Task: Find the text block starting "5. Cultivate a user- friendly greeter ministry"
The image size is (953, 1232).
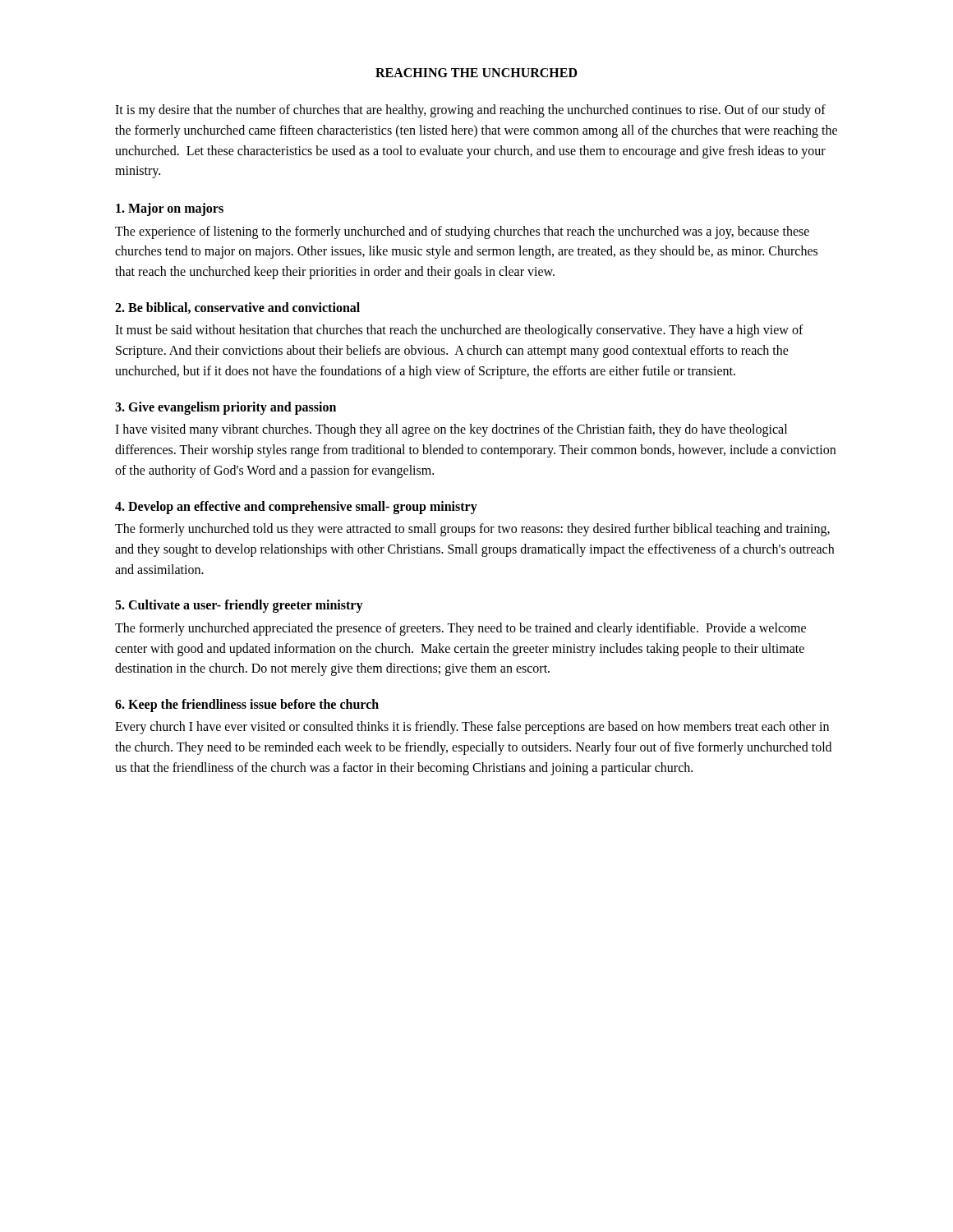Action: 239,605
